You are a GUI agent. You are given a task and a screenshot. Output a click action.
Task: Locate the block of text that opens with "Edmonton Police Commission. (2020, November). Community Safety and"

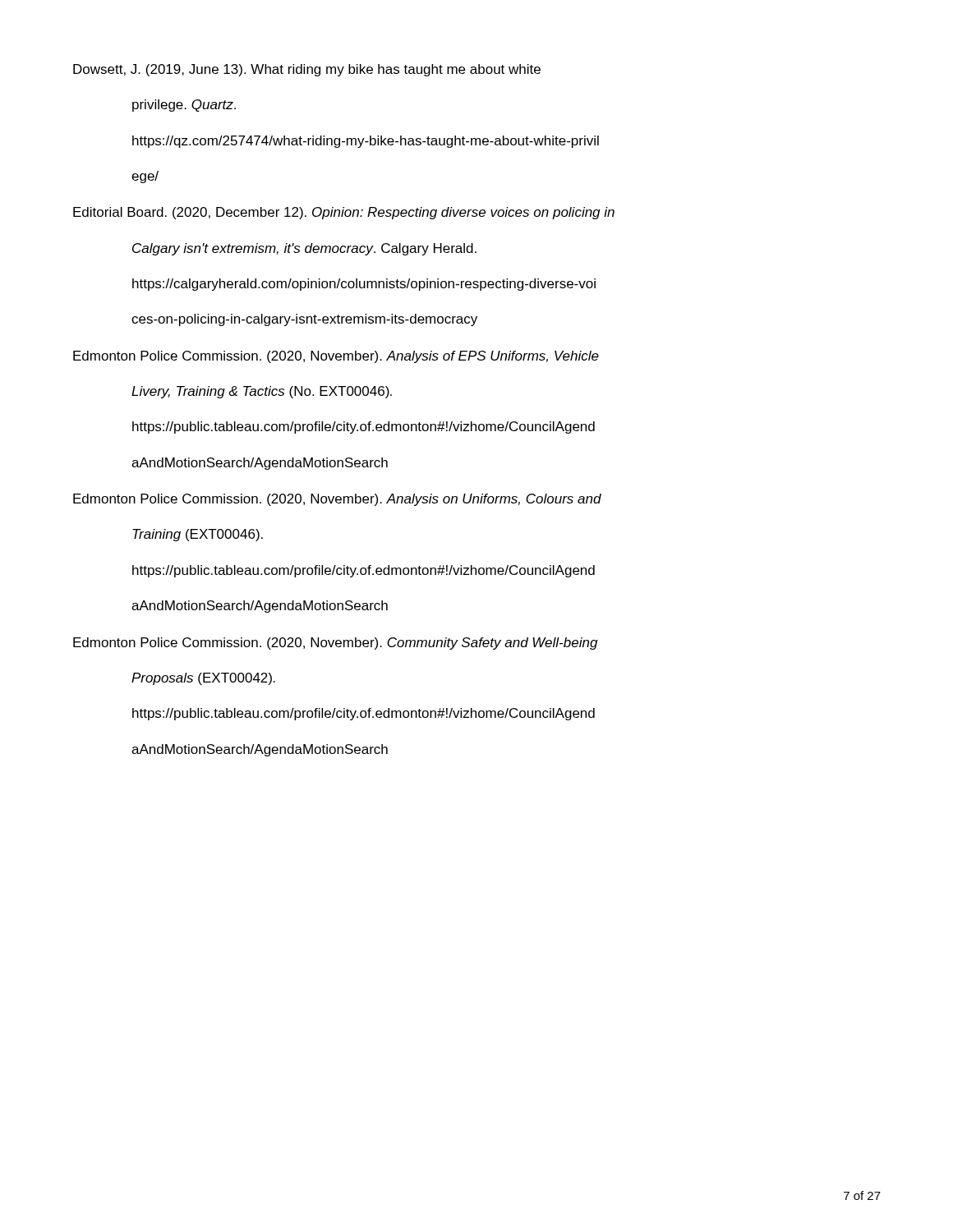[x=335, y=644]
